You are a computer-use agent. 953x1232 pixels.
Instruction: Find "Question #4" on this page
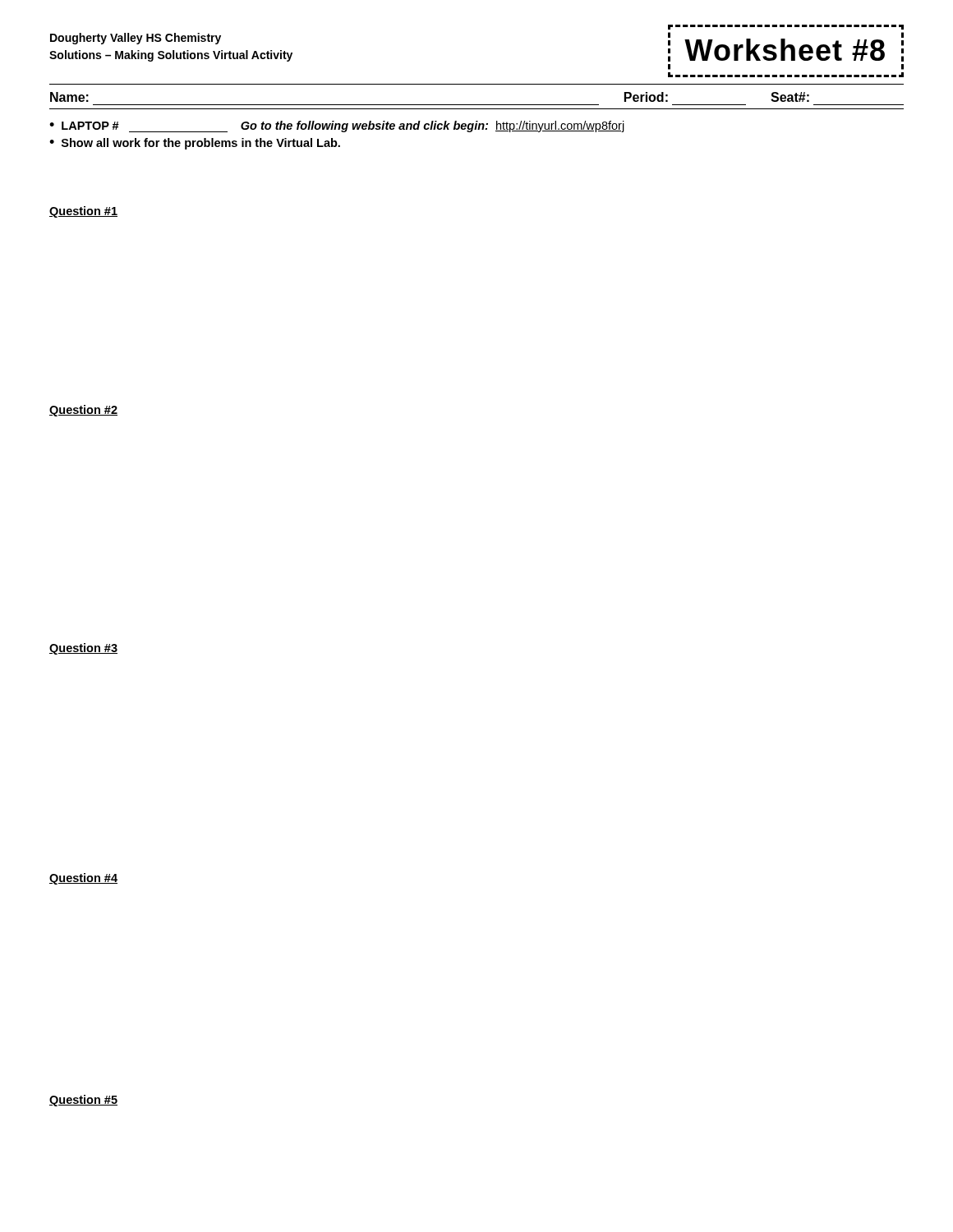83,878
